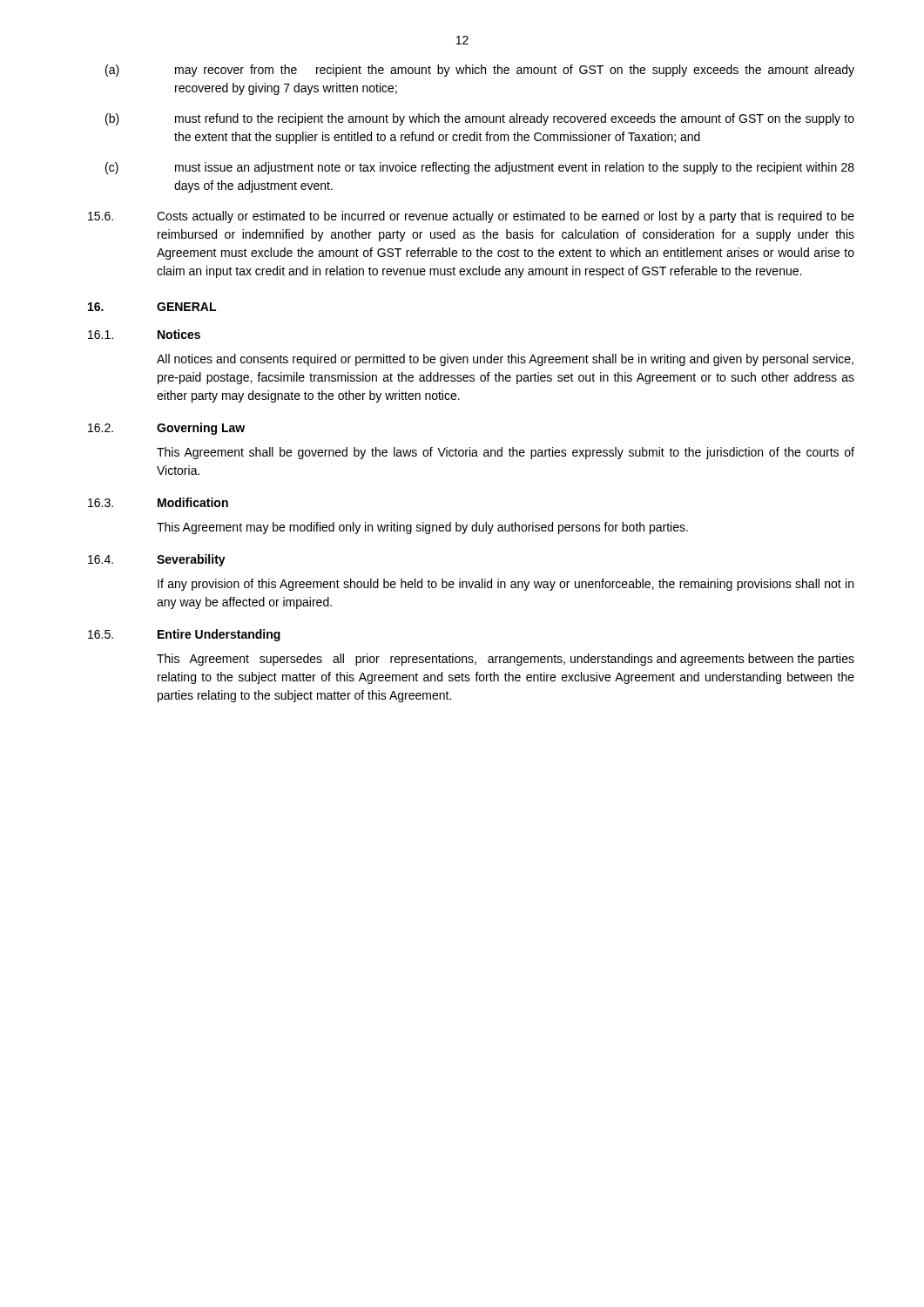Select the section header with the text "16.1. Notices"
The width and height of the screenshot is (924, 1307).
point(97,333)
